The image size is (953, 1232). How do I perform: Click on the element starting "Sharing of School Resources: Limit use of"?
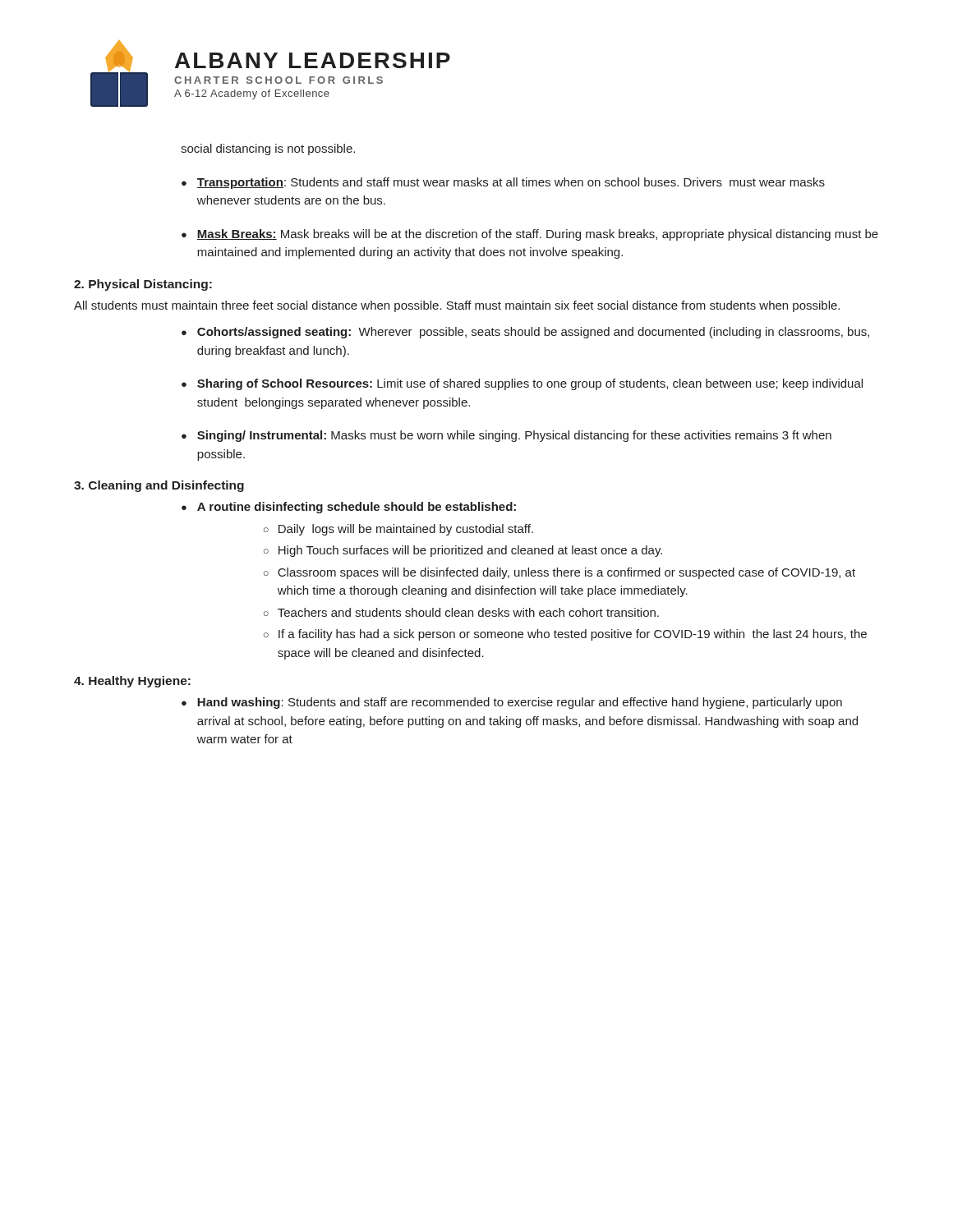point(538,393)
